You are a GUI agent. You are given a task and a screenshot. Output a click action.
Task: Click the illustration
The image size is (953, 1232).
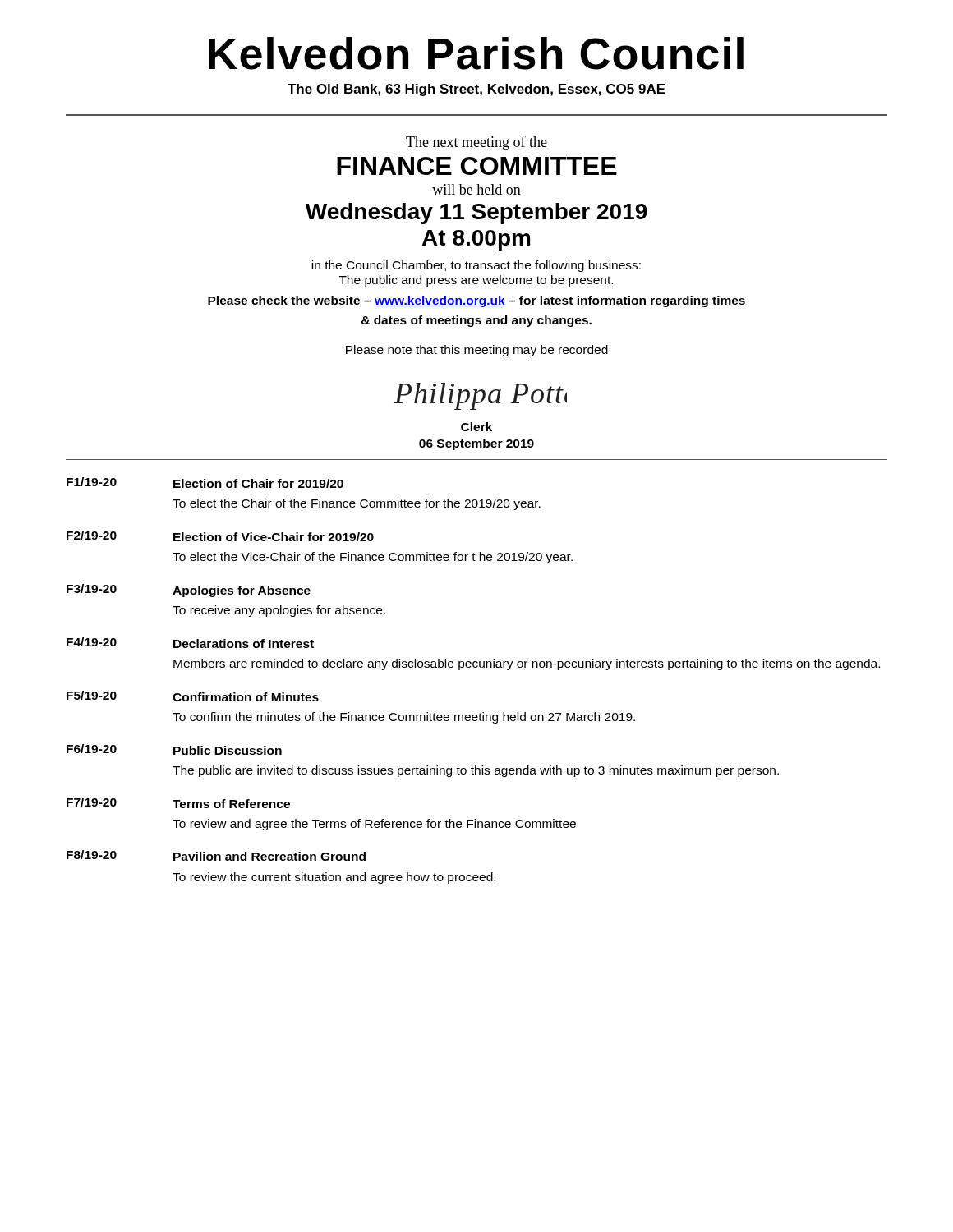(x=476, y=390)
